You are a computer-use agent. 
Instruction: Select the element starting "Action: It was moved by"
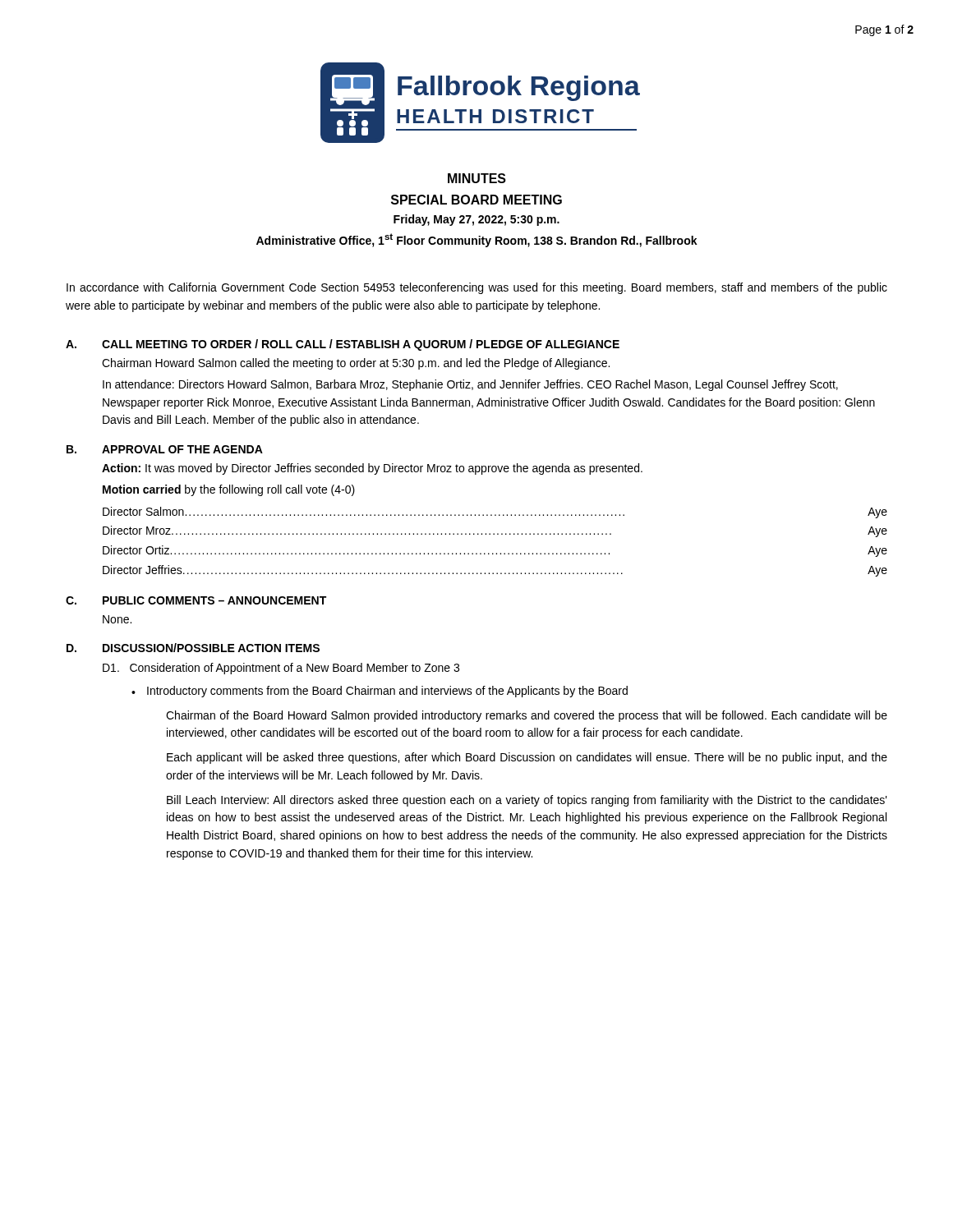[495, 479]
